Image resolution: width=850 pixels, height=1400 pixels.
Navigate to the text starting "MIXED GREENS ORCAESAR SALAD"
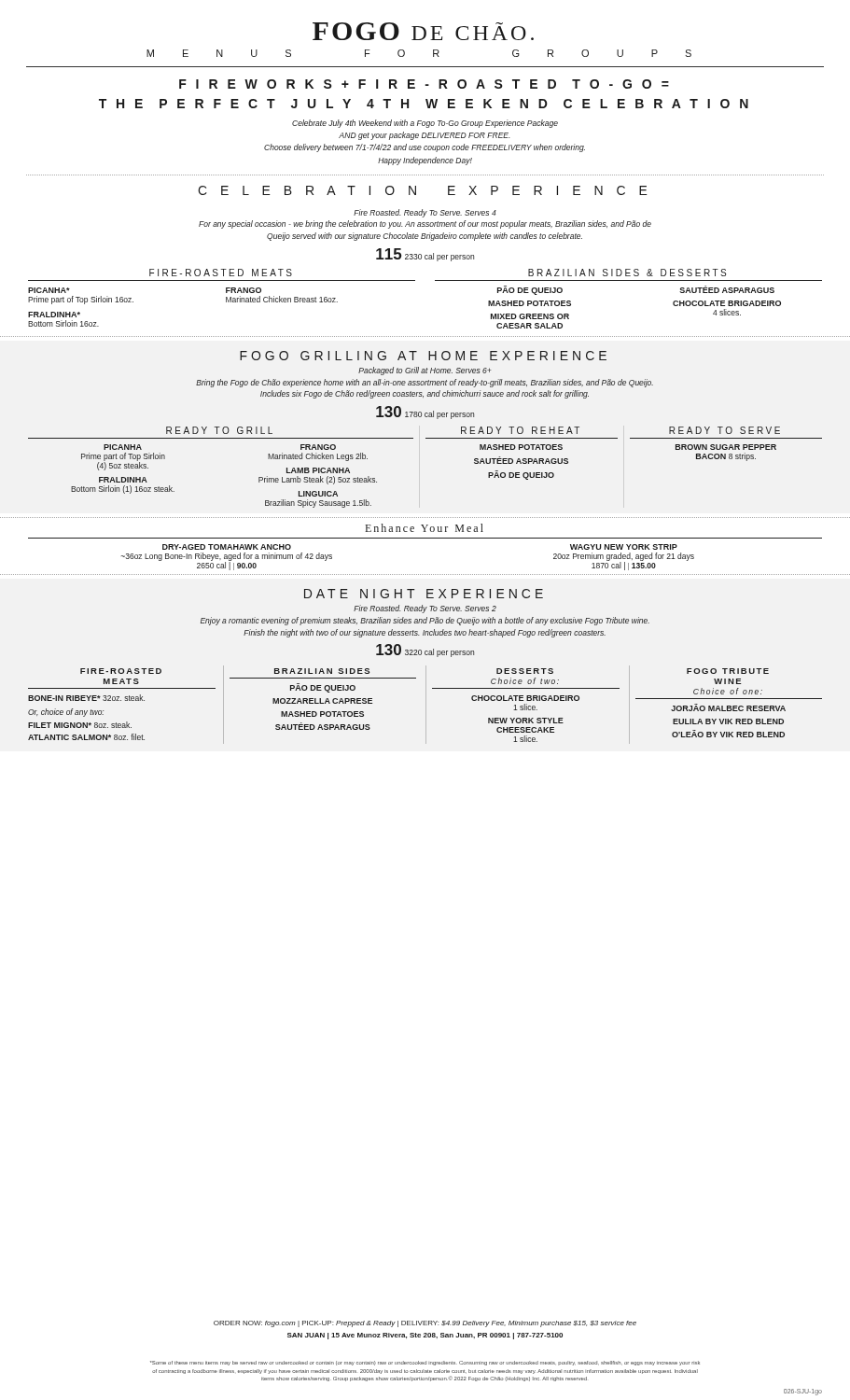(x=530, y=321)
